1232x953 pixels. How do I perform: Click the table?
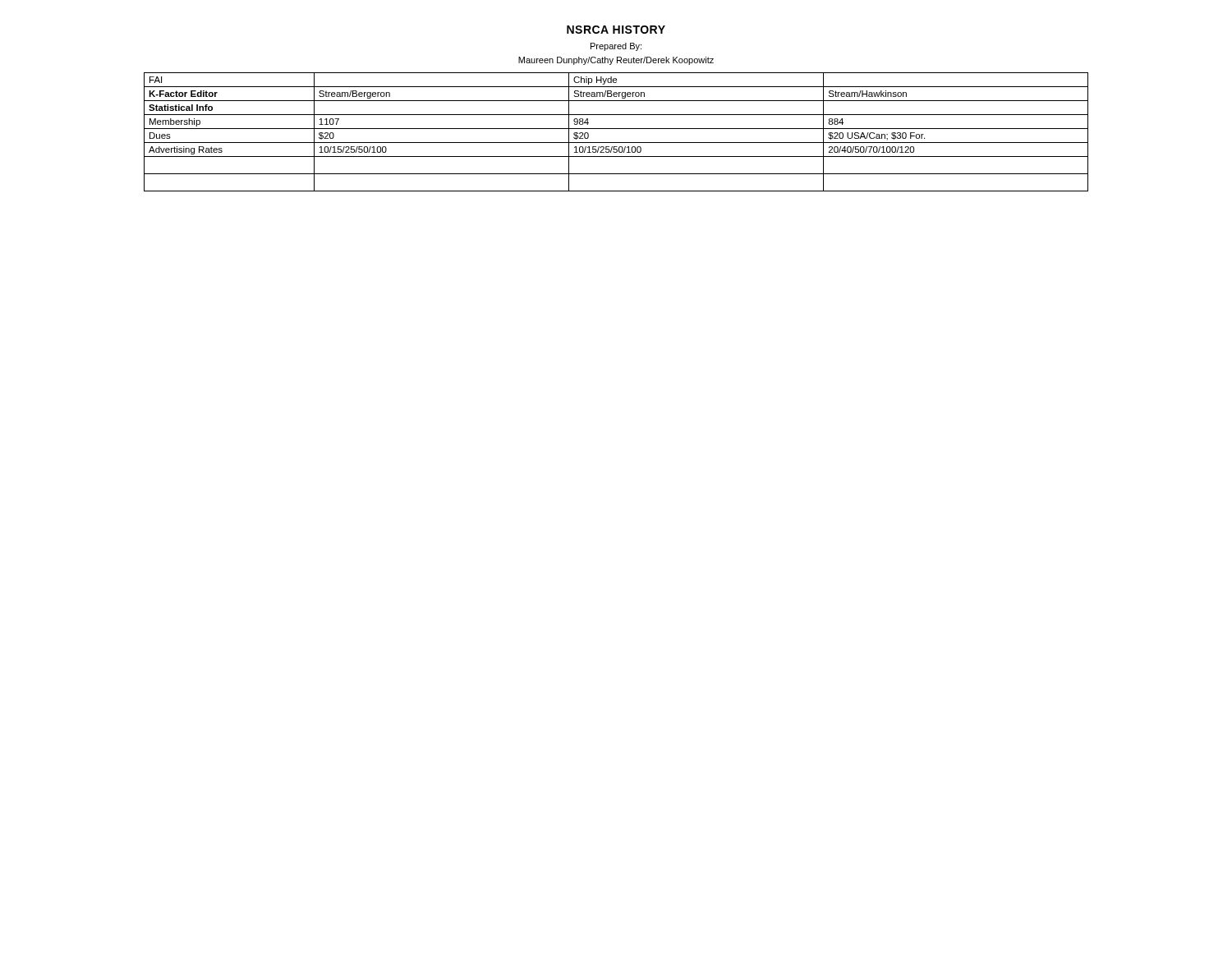(616, 132)
